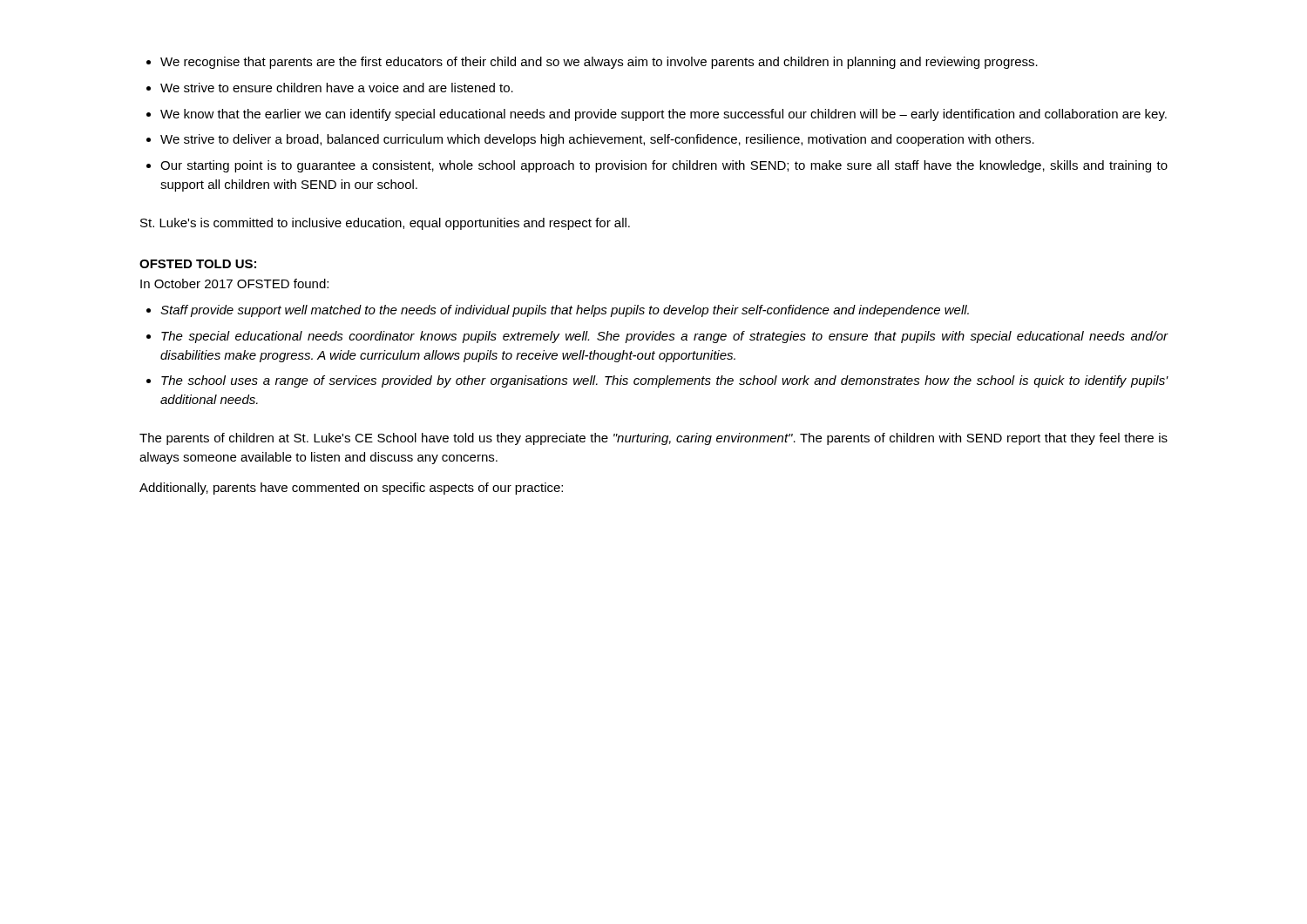Navigate to the text starting "We recognise that parents are the"
This screenshot has height=924, width=1307.
654,123
